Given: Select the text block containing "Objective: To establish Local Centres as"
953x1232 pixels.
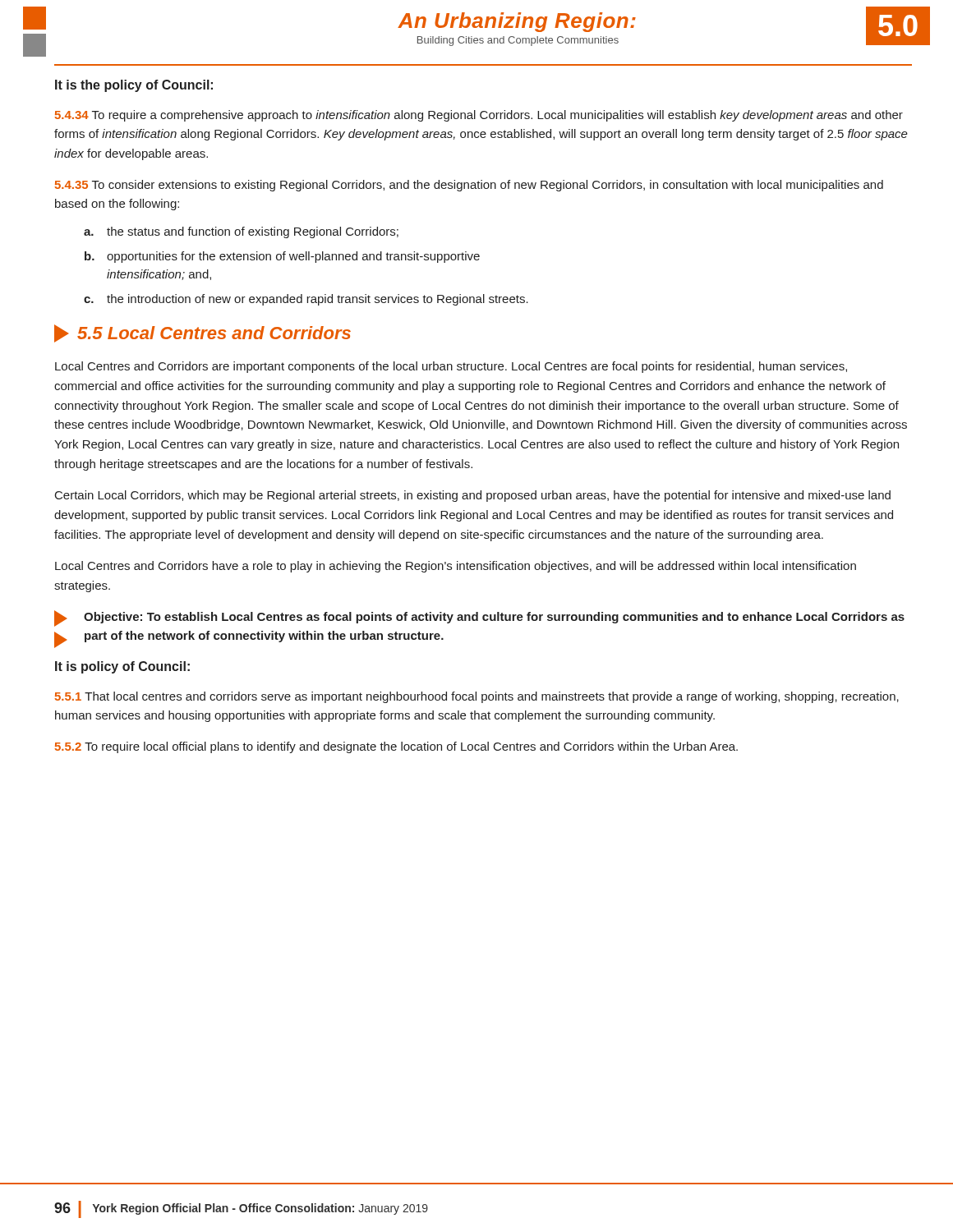Looking at the screenshot, I should [x=483, y=627].
